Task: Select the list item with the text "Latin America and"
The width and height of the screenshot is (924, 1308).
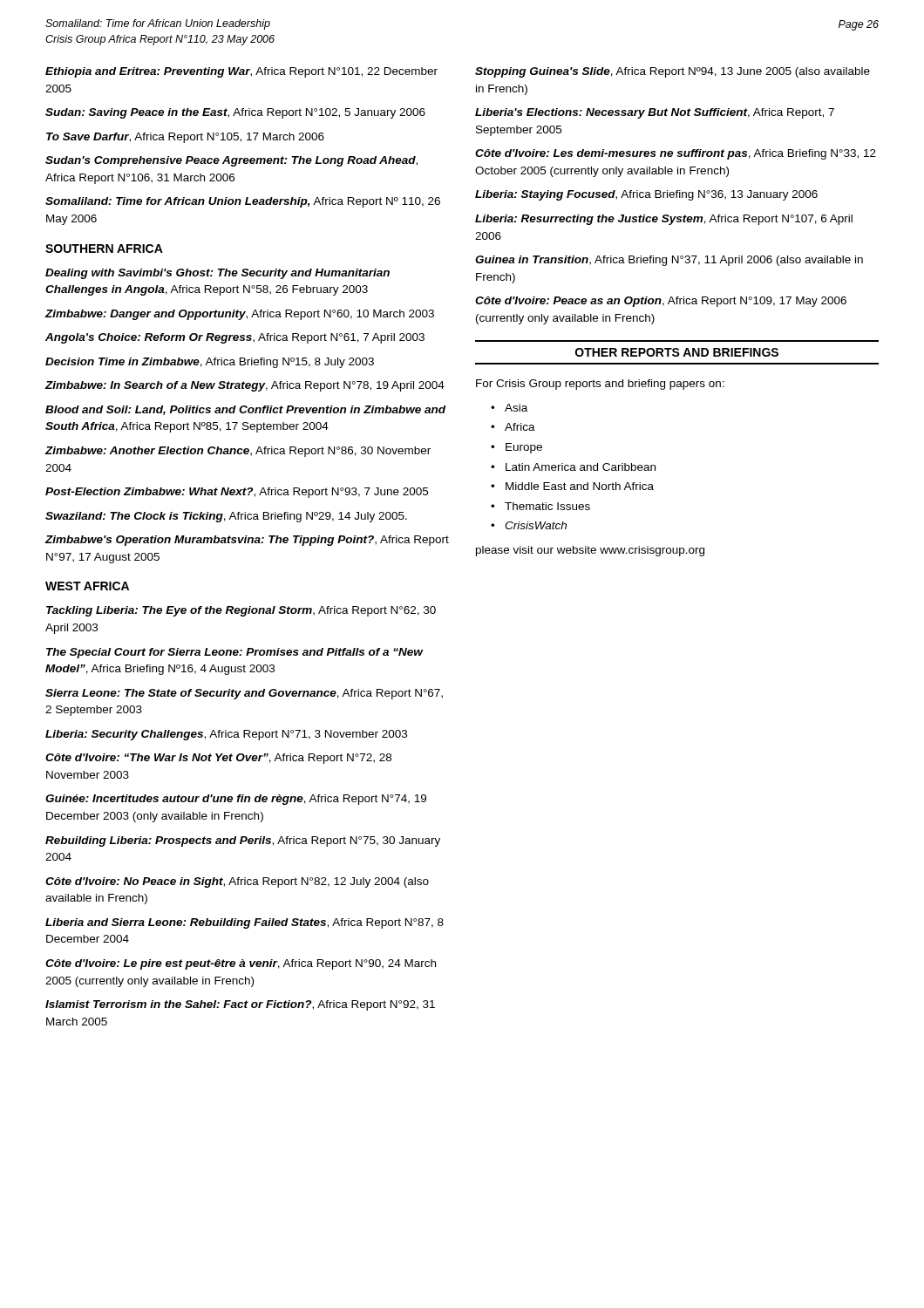Action: click(x=581, y=467)
